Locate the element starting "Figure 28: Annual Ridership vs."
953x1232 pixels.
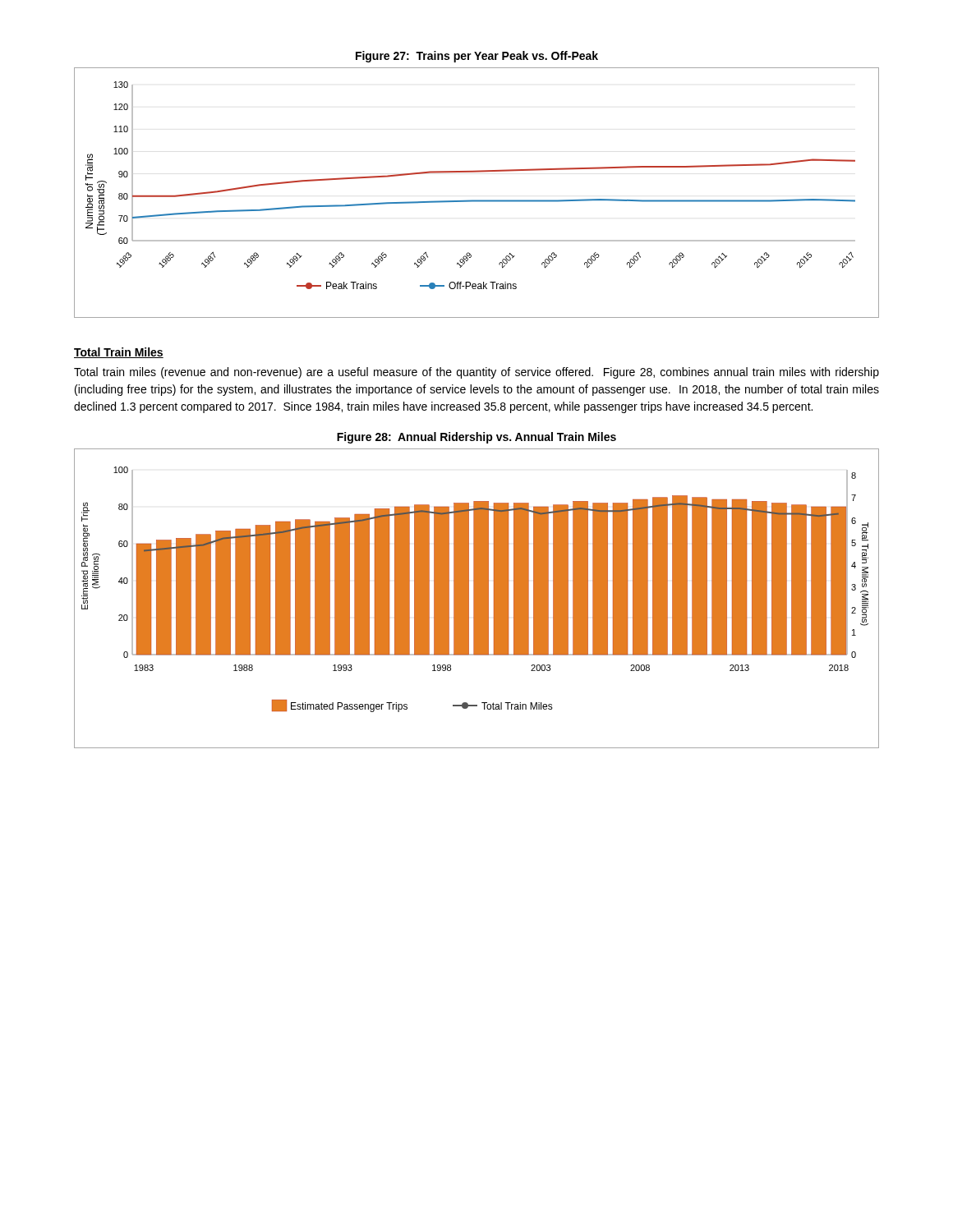pyautogui.click(x=476, y=437)
